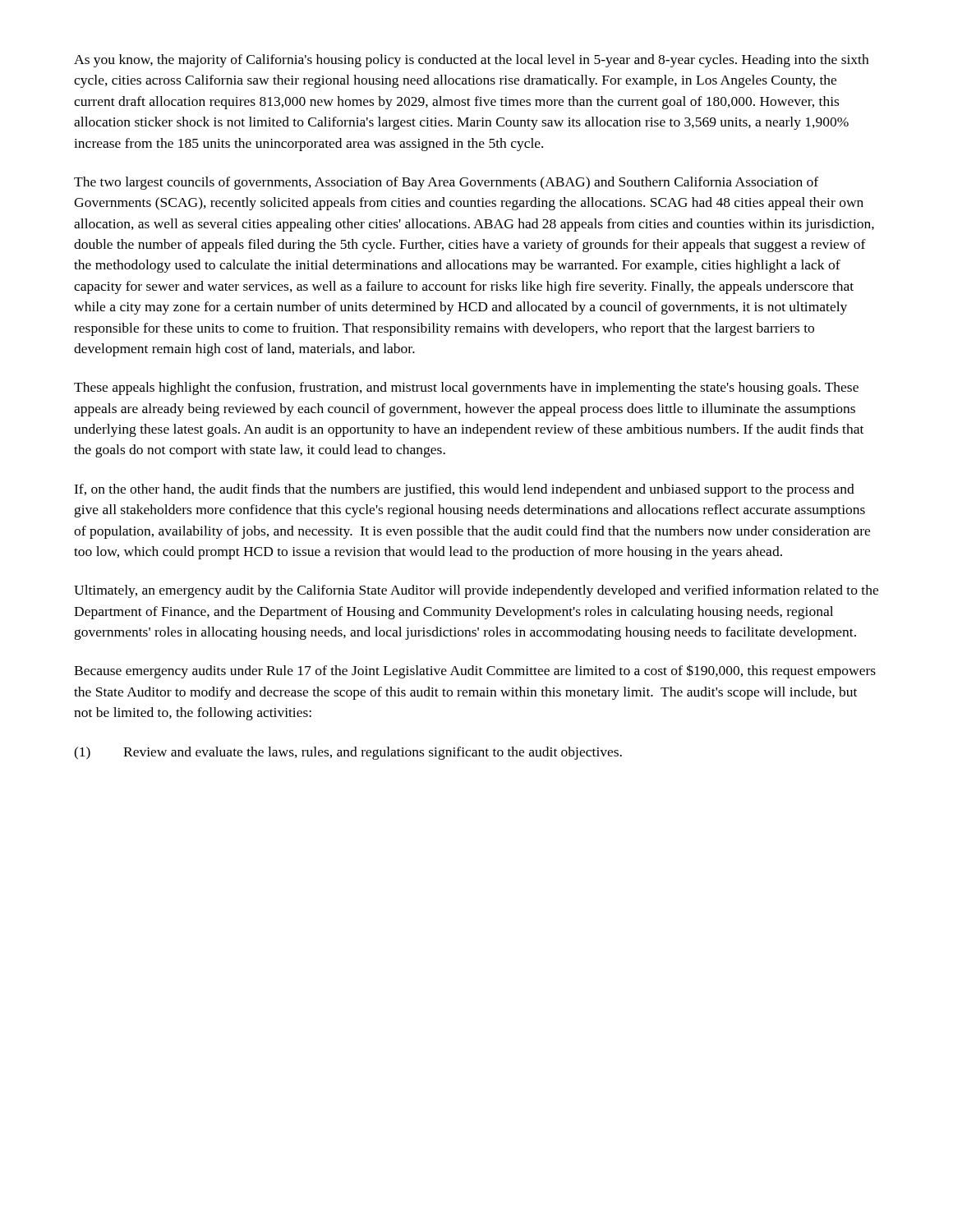The width and height of the screenshot is (953, 1232).
Task: Where is the passage that starts "If, on the other"?
Action: pyautogui.click(x=472, y=520)
